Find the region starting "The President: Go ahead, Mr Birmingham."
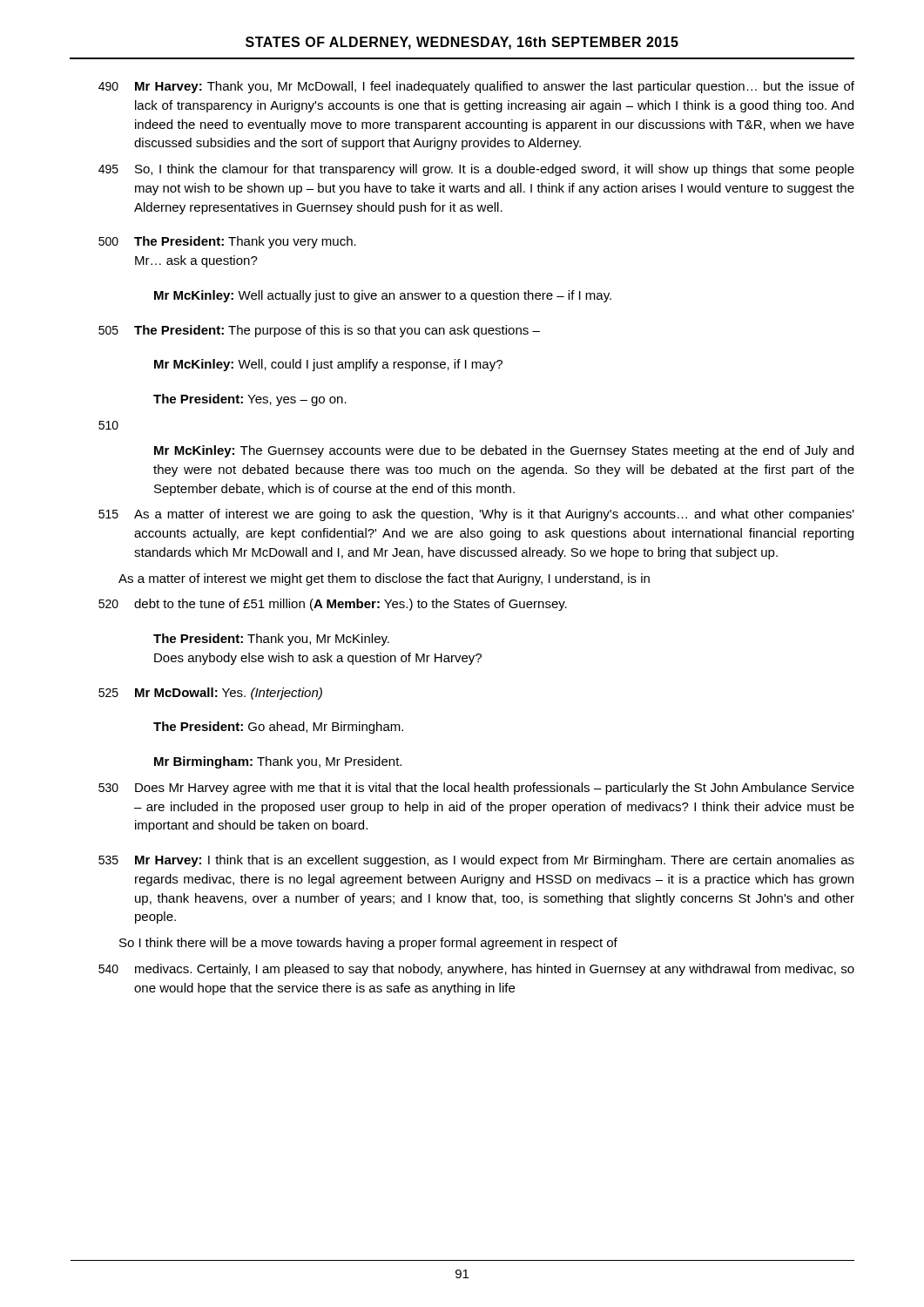 pos(278,728)
